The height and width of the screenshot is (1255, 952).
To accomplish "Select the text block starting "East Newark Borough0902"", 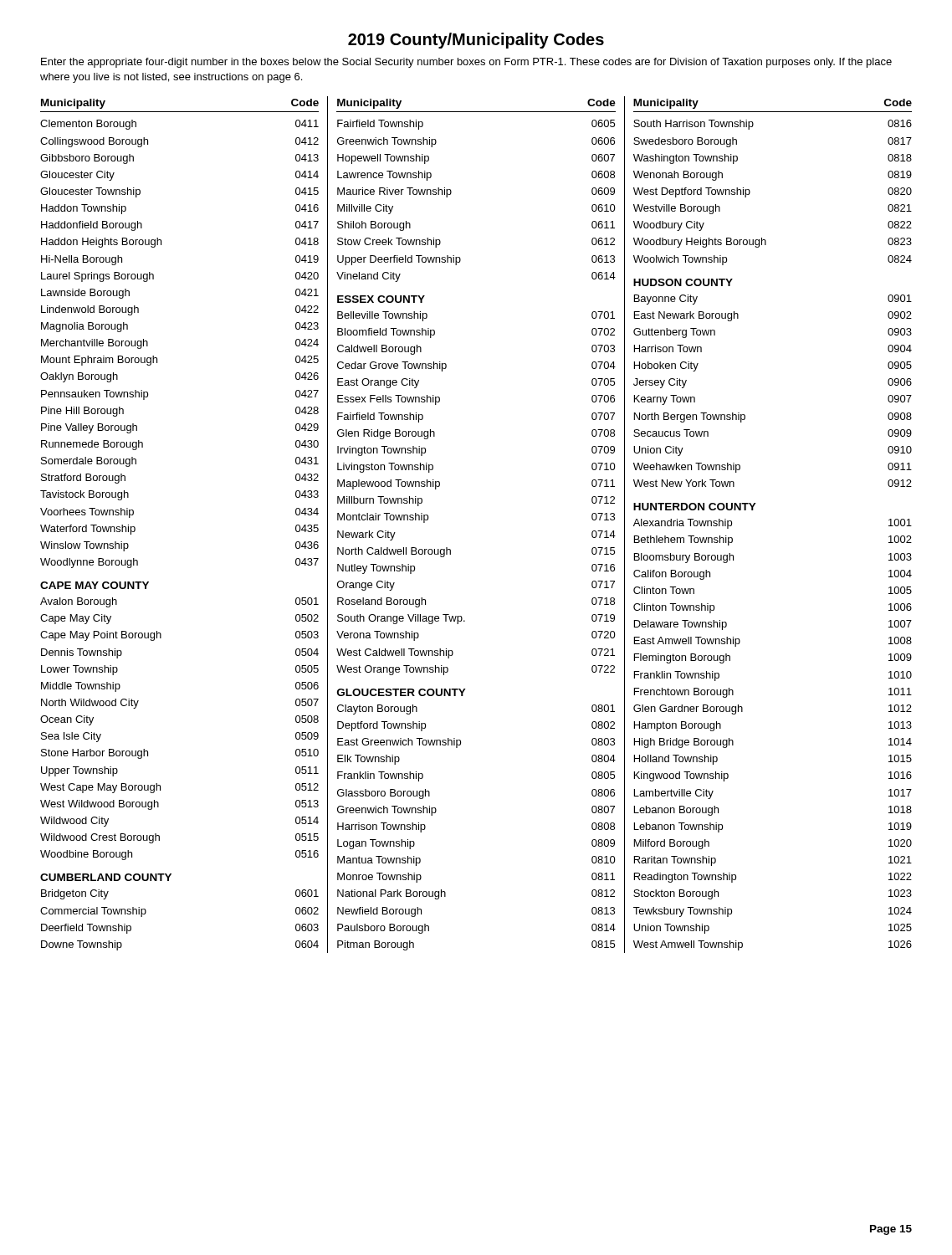I will [x=681, y=316].
